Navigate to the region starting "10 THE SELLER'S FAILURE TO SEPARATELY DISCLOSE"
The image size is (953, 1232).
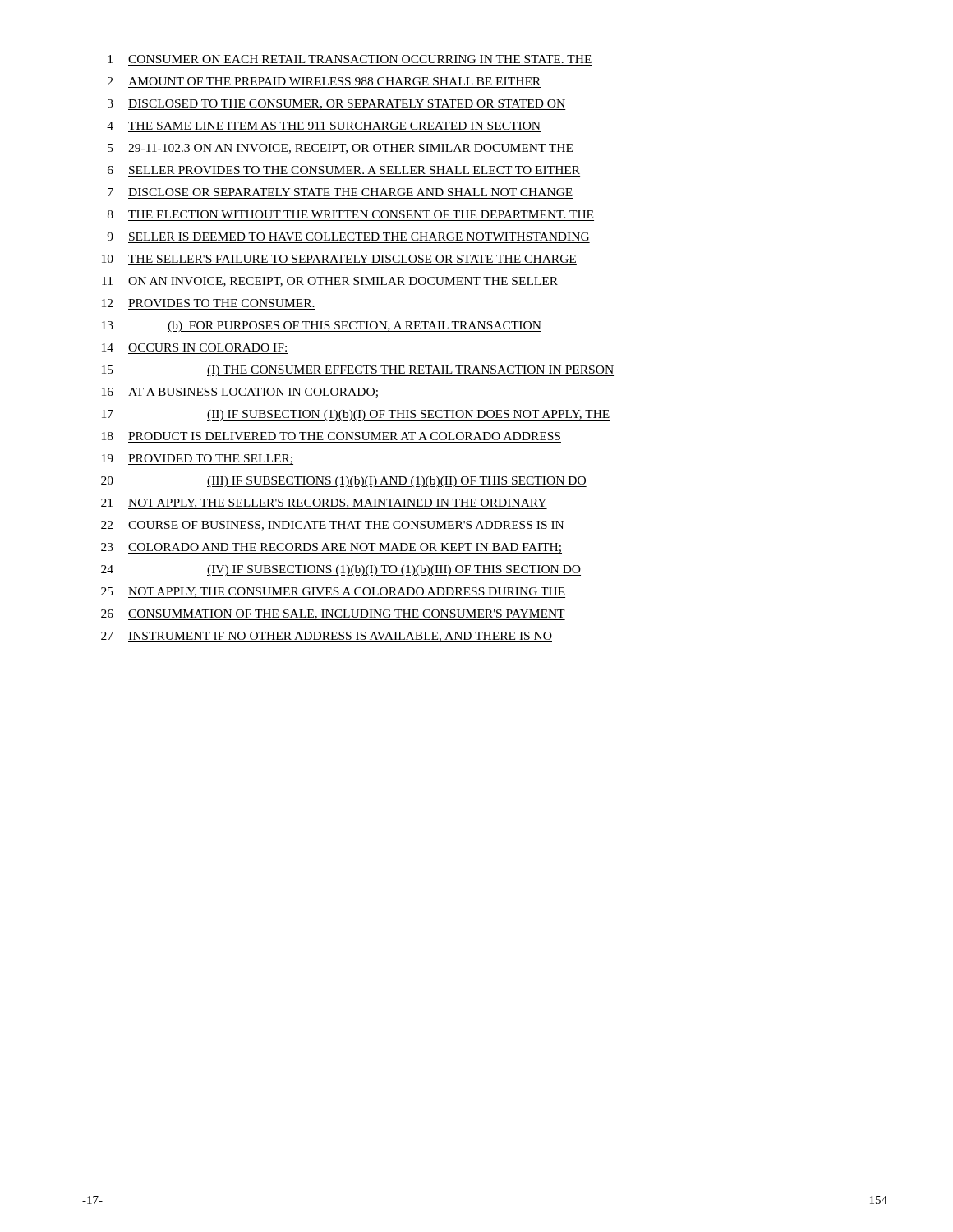[485, 259]
